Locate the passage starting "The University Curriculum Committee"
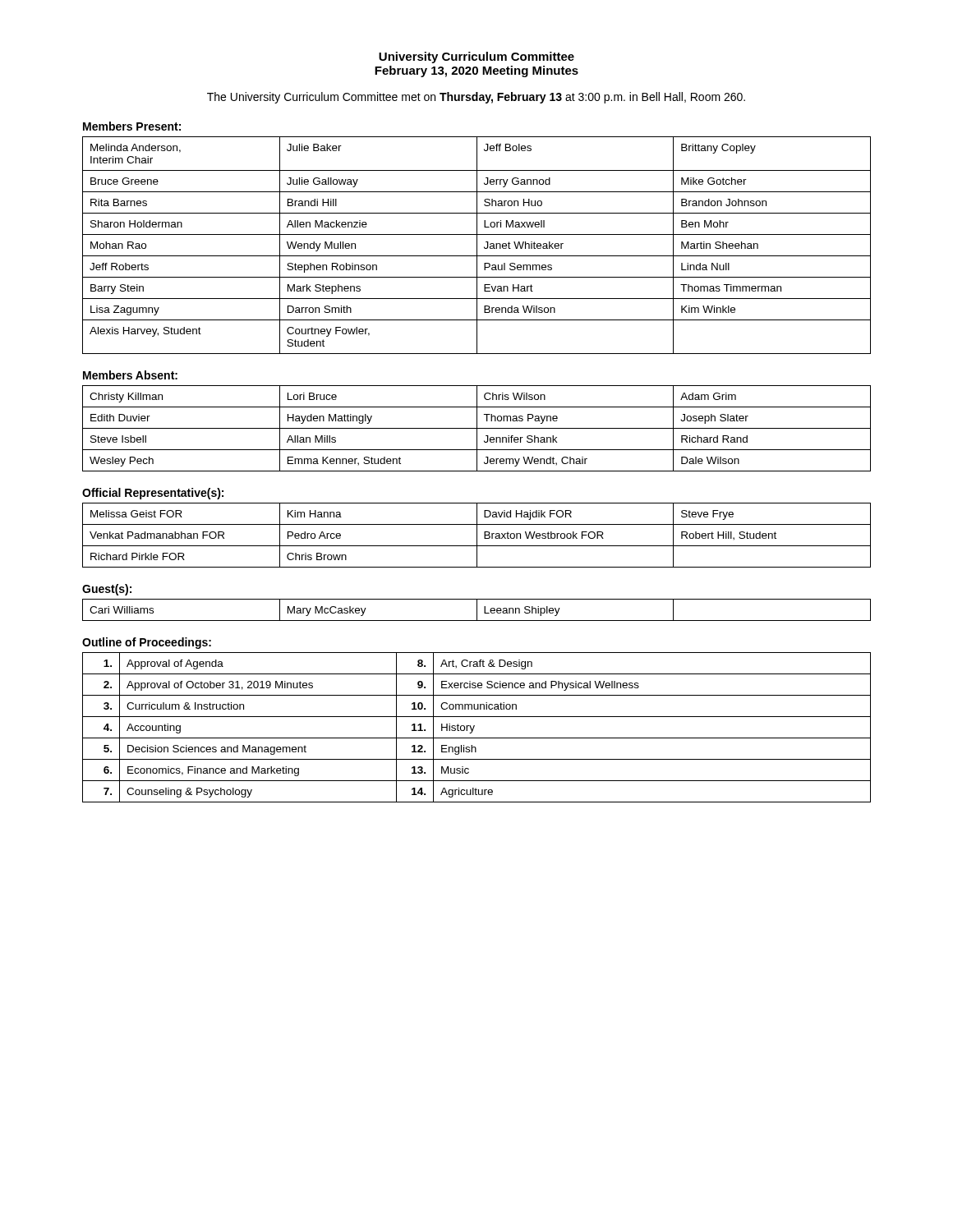This screenshot has height=1232, width=953. [476, 97]
